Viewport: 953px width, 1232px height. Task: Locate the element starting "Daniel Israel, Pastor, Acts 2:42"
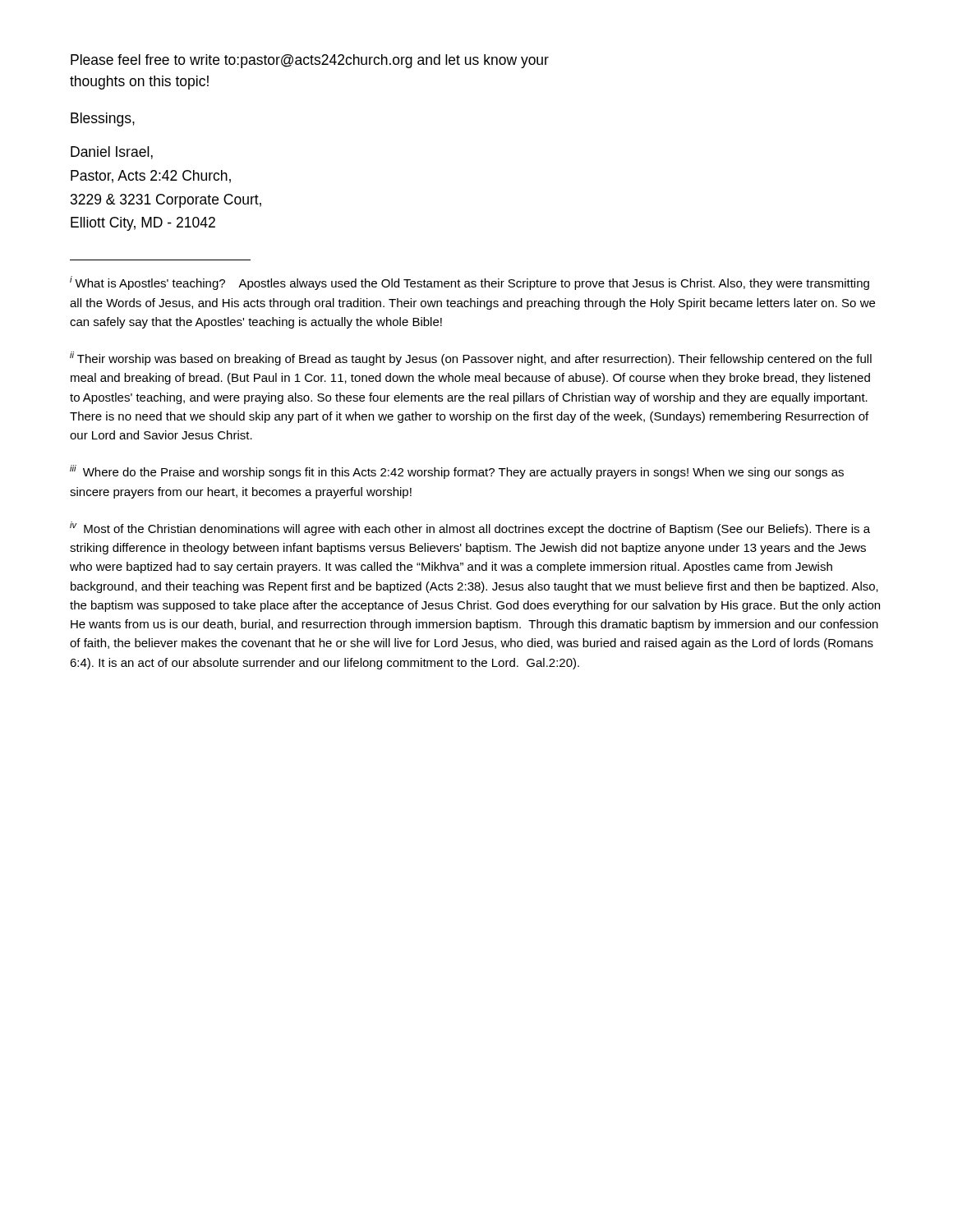[x=166, y=187]
